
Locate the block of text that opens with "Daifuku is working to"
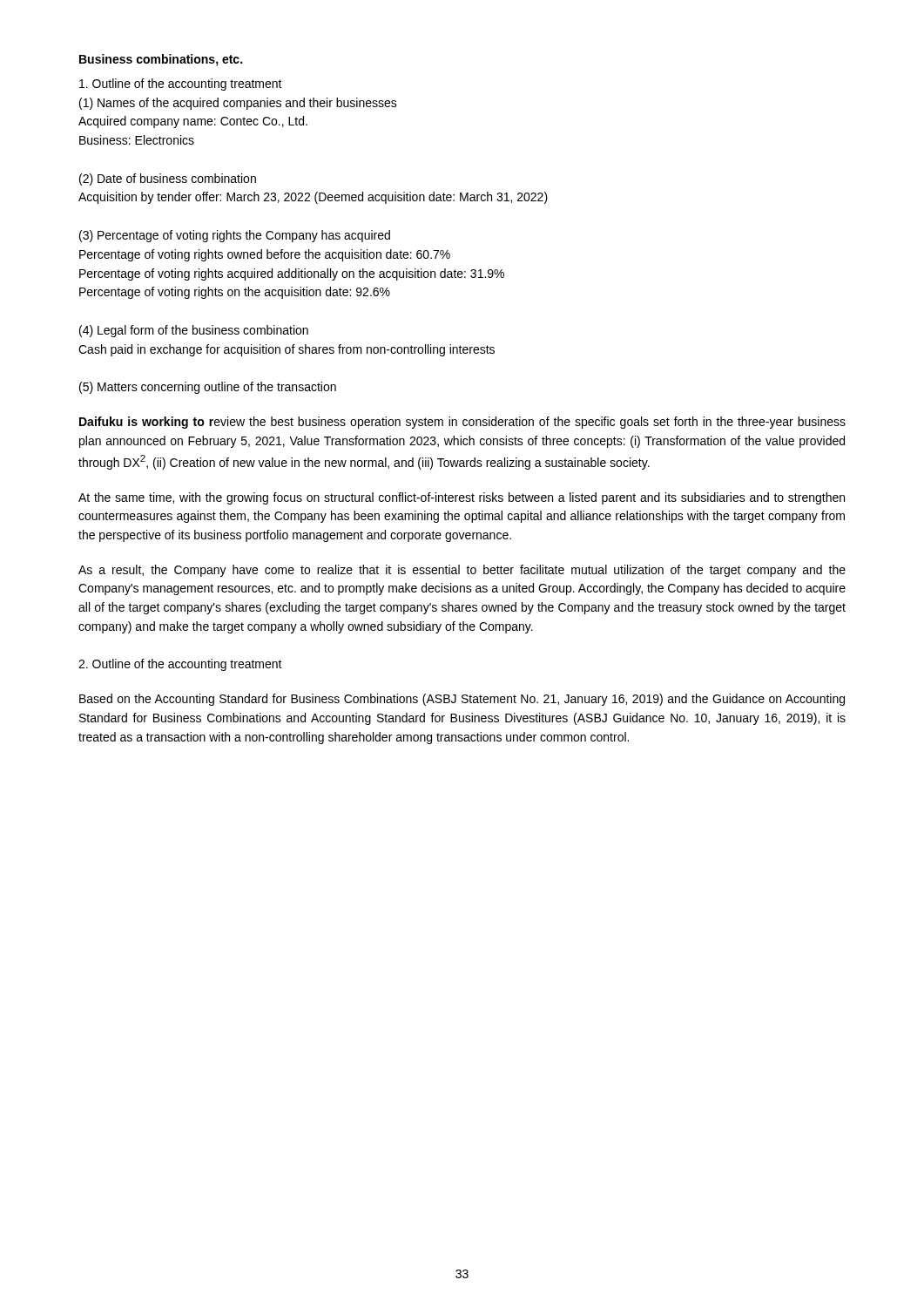tap(462, 443)
